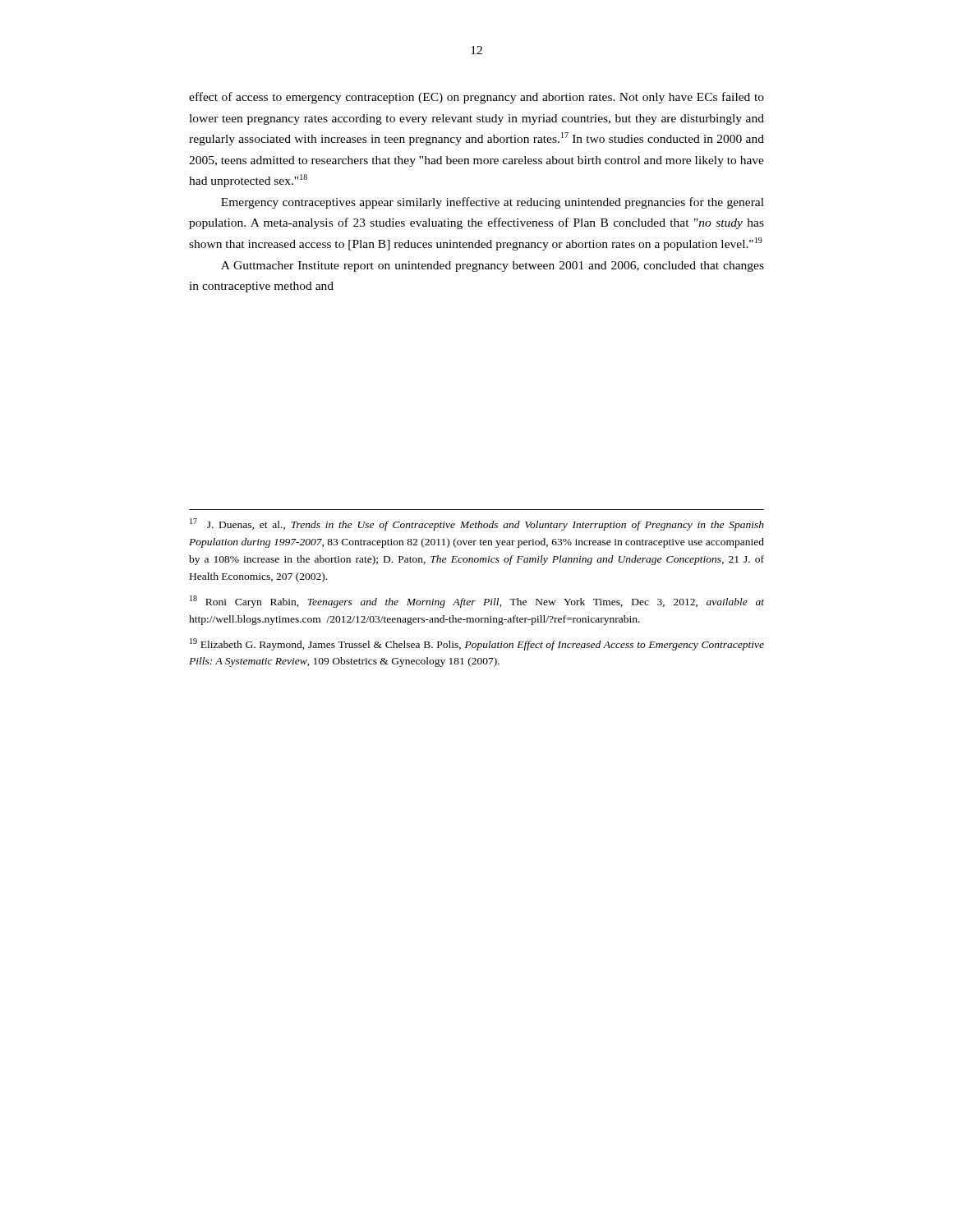953x1232 pixels.
Task: Navigate to the region starting "18 Roni Caryn Rabin, Teenagers"
Action: tap(476, 609)
